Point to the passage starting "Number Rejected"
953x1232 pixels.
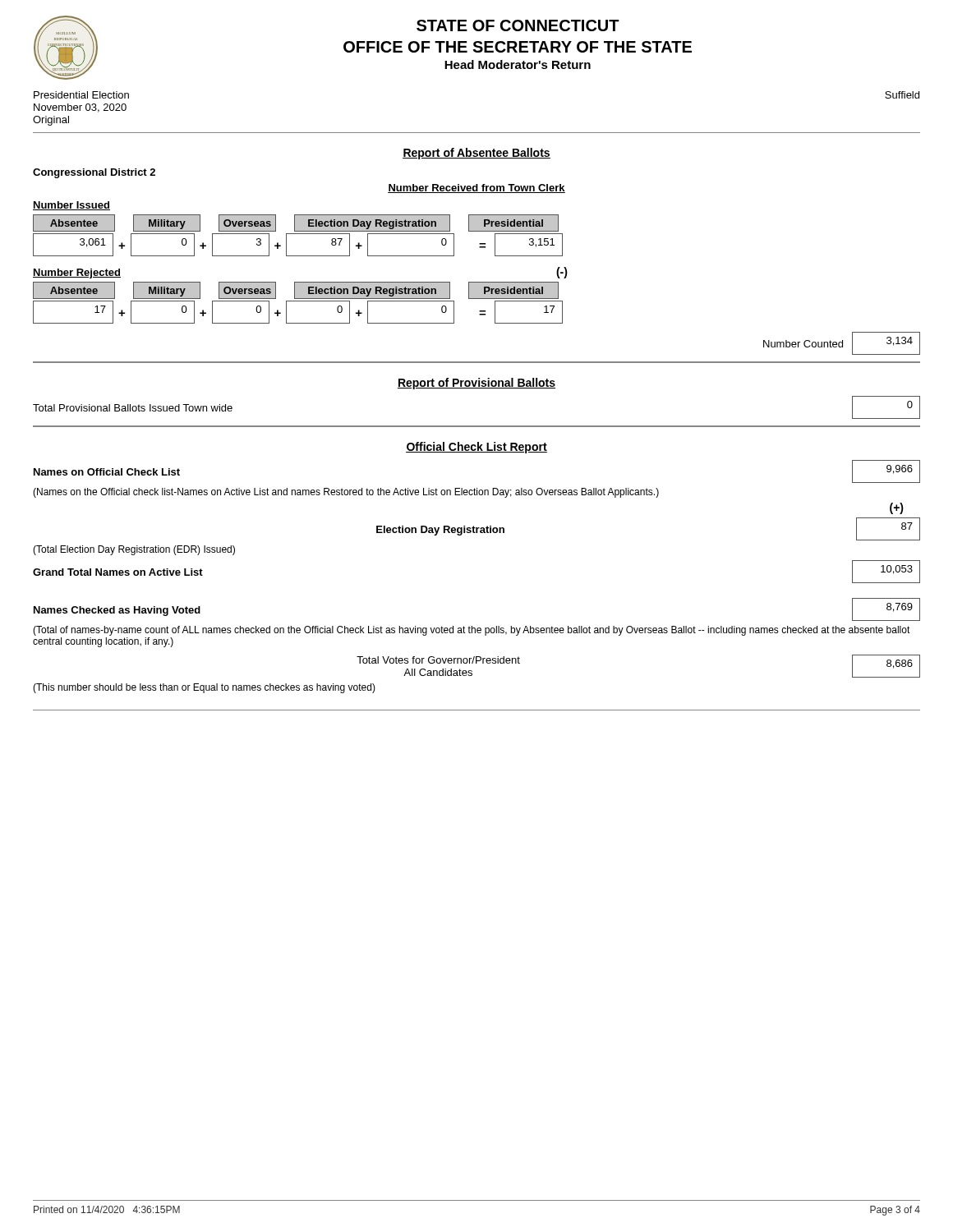click(x=77, y=272)
